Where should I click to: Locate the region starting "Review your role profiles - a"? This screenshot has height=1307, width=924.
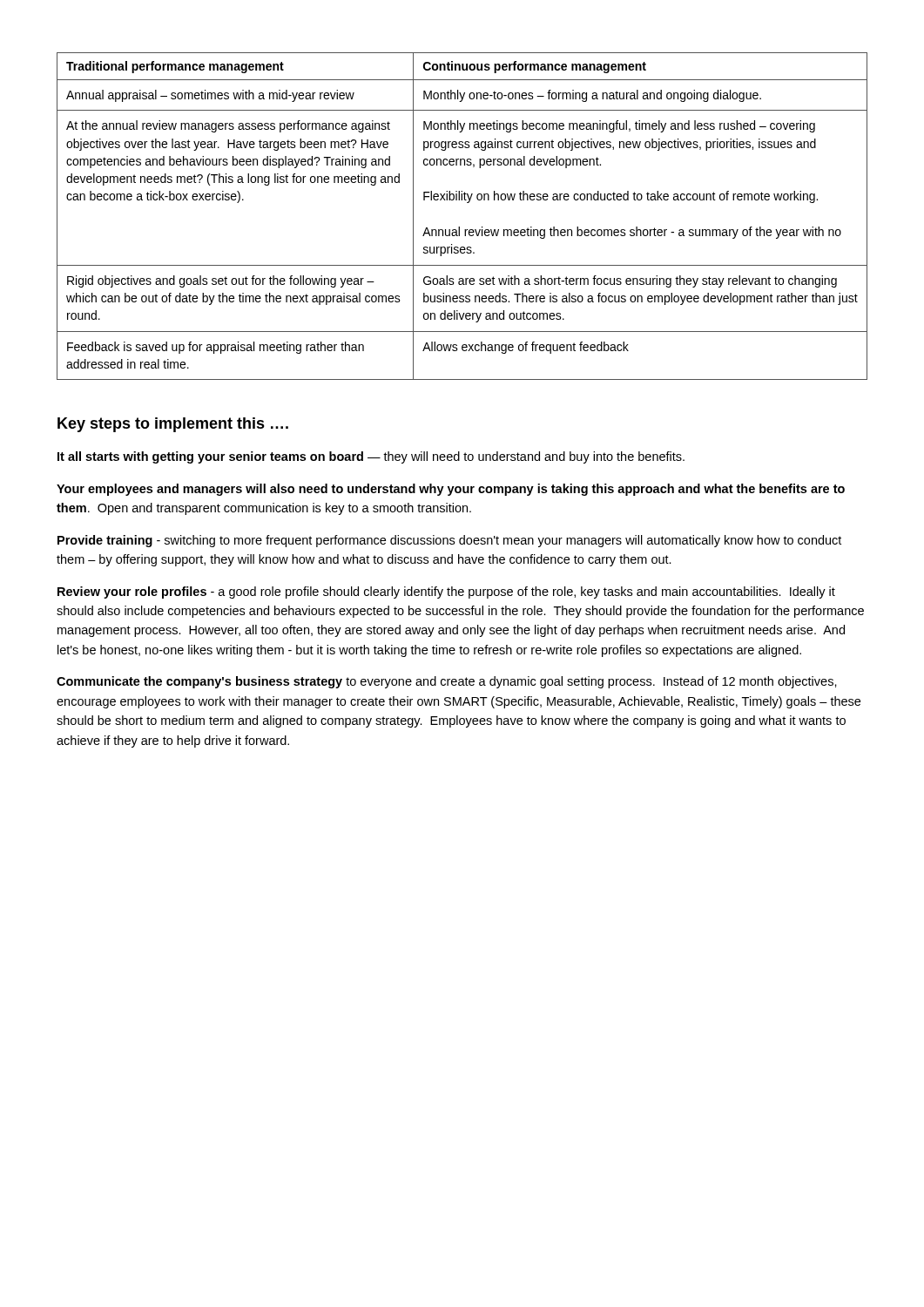[461, 621]
